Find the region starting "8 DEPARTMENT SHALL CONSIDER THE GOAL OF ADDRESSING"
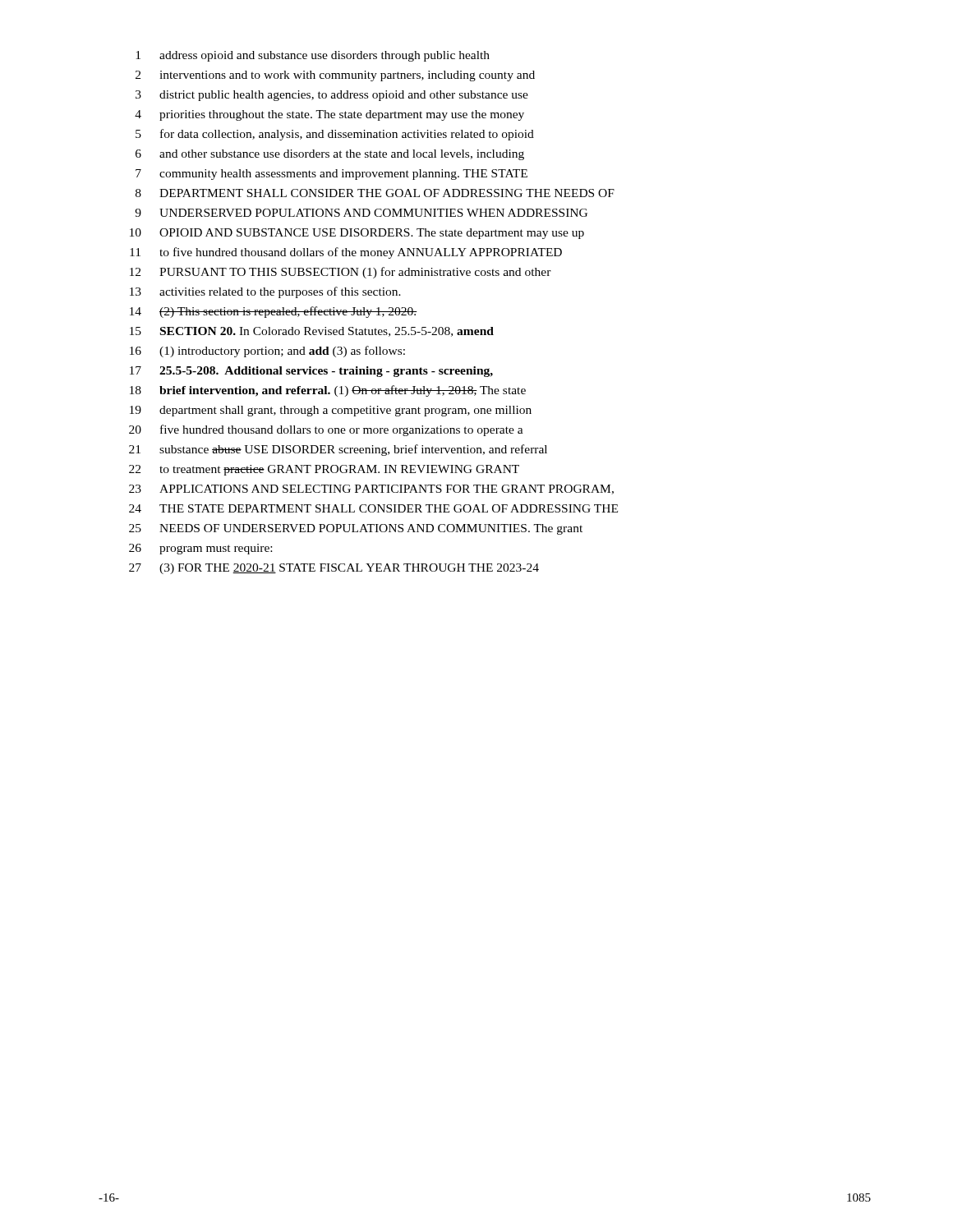Viewport: 953px width, 1232px height. [485, 193]
